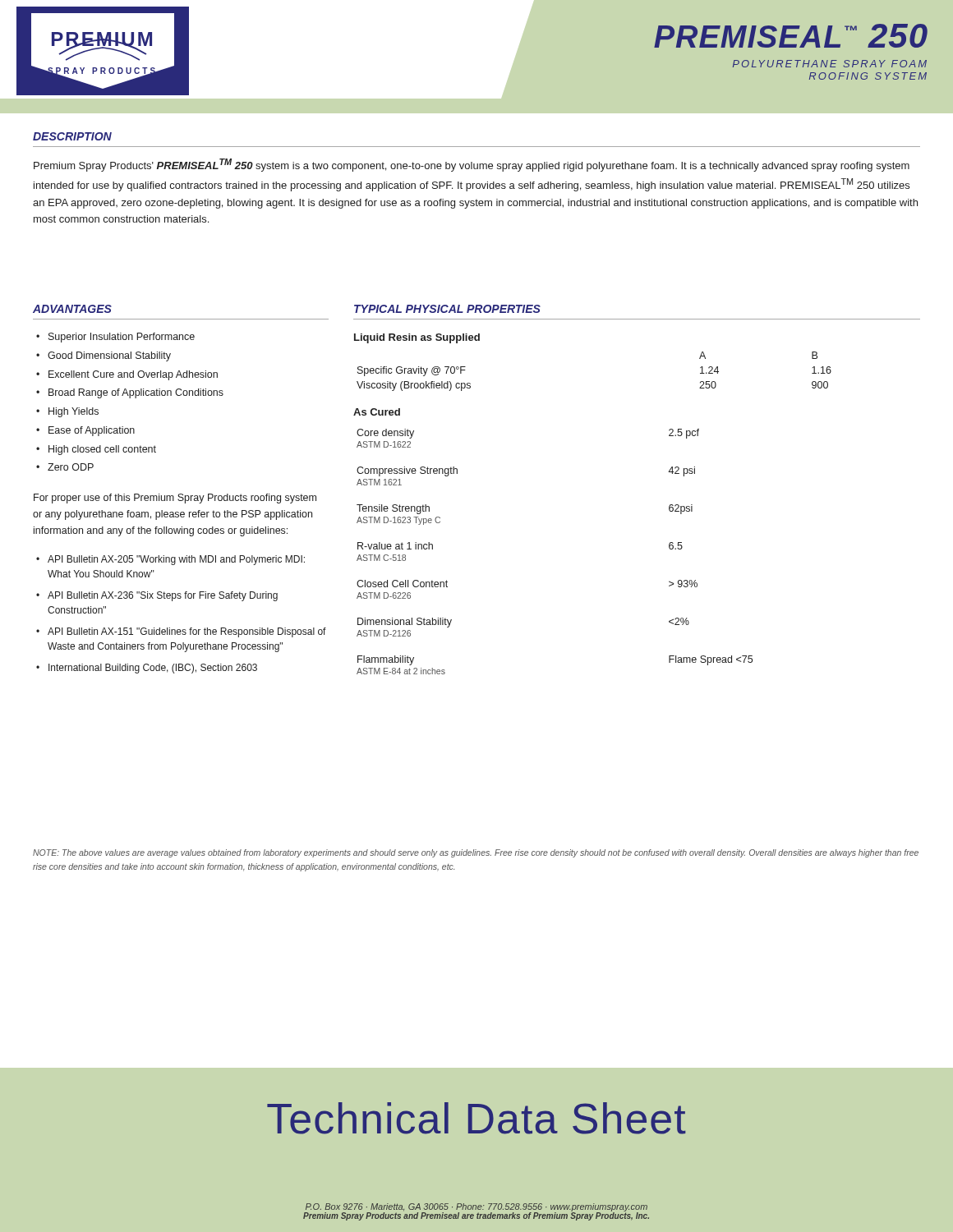Image resolution: width=953 pixels, height=1232 pixels.
Task: Click on the list item that says "• High Yields"
Action: tap(68, 412)
